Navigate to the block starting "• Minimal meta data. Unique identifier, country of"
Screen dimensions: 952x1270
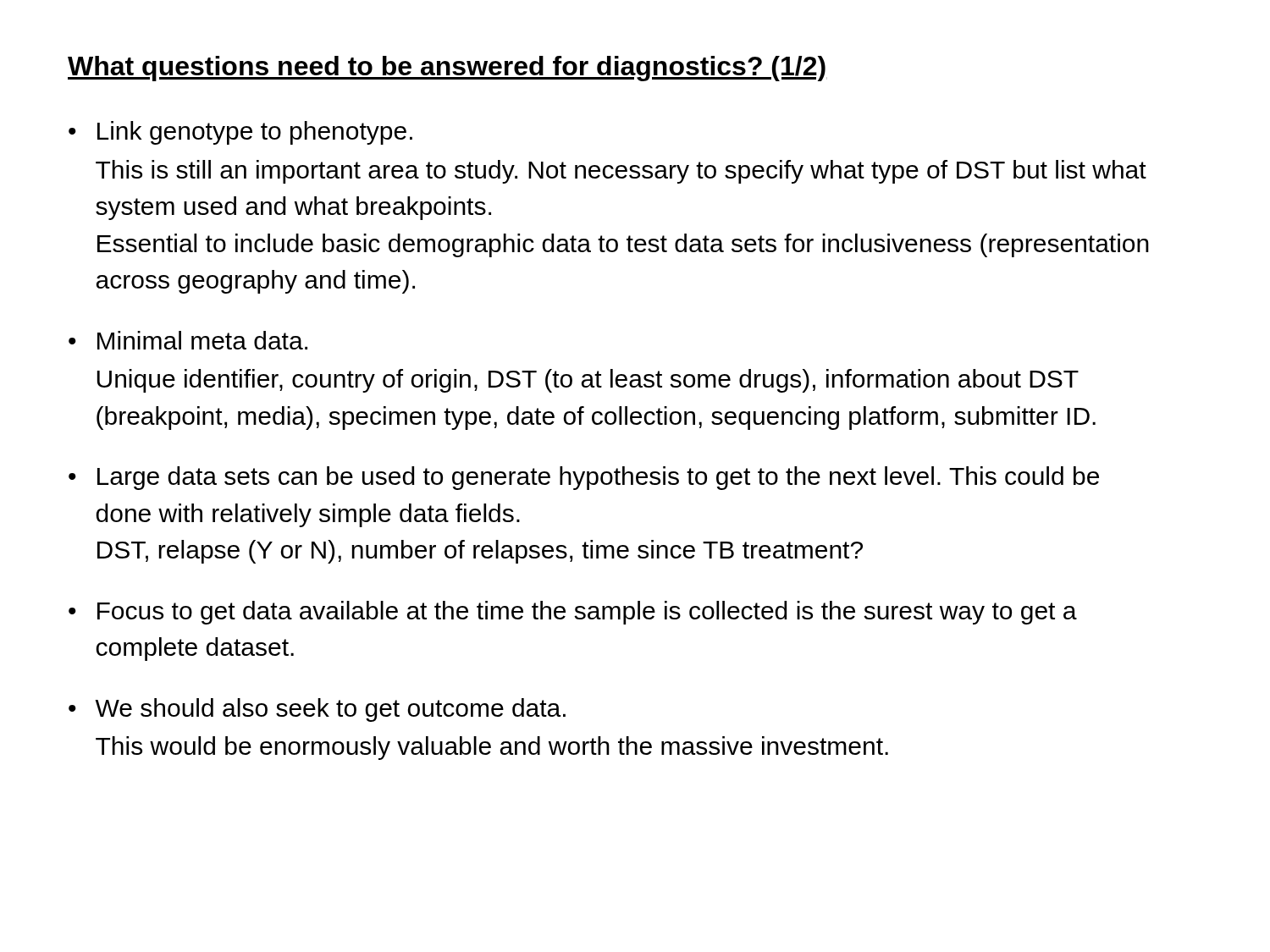pos(615,378)
